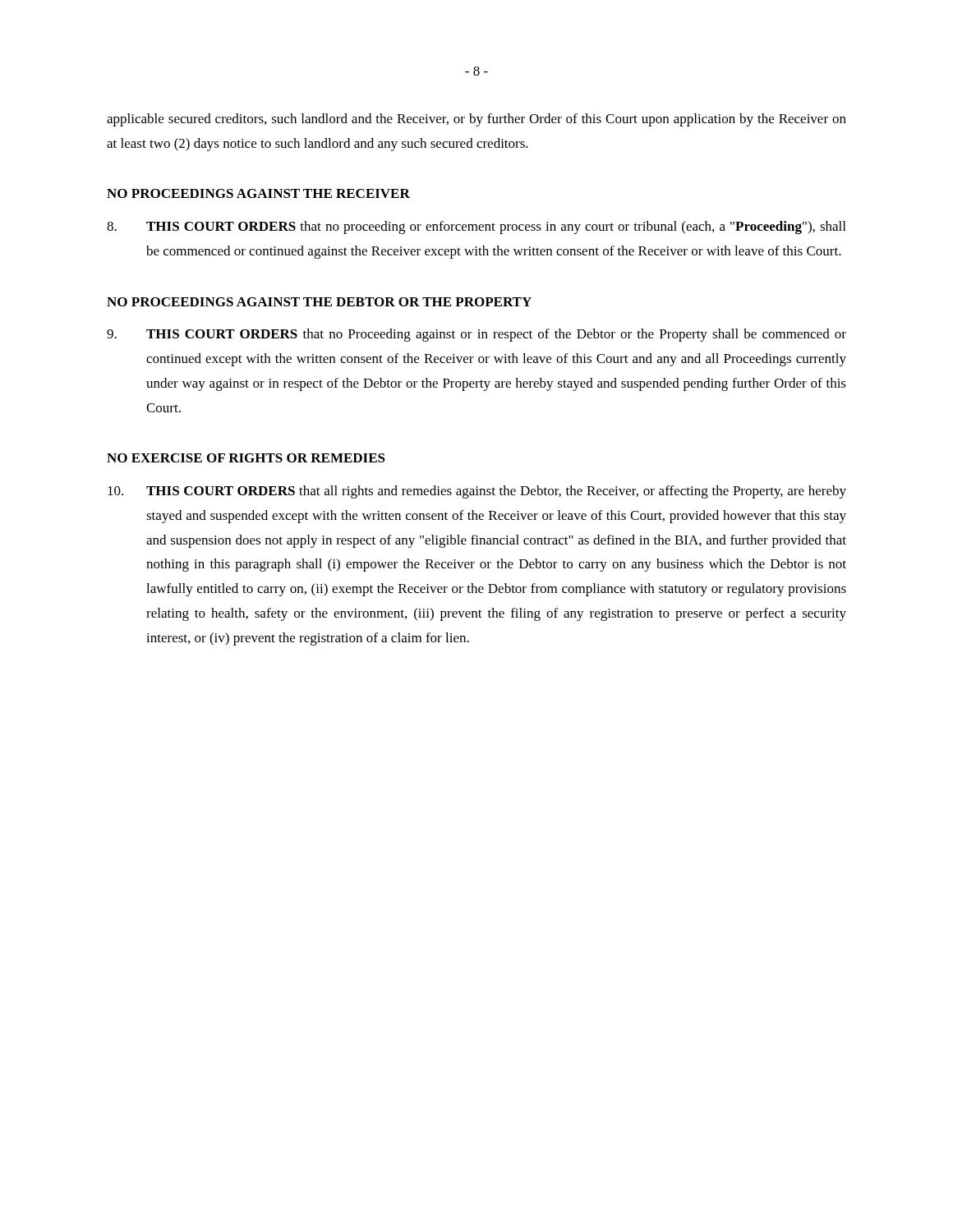
Task: Click where it says "NO PROCEEDINGS AGAINST THE RECEIVER"
Action: coord(258,194)
